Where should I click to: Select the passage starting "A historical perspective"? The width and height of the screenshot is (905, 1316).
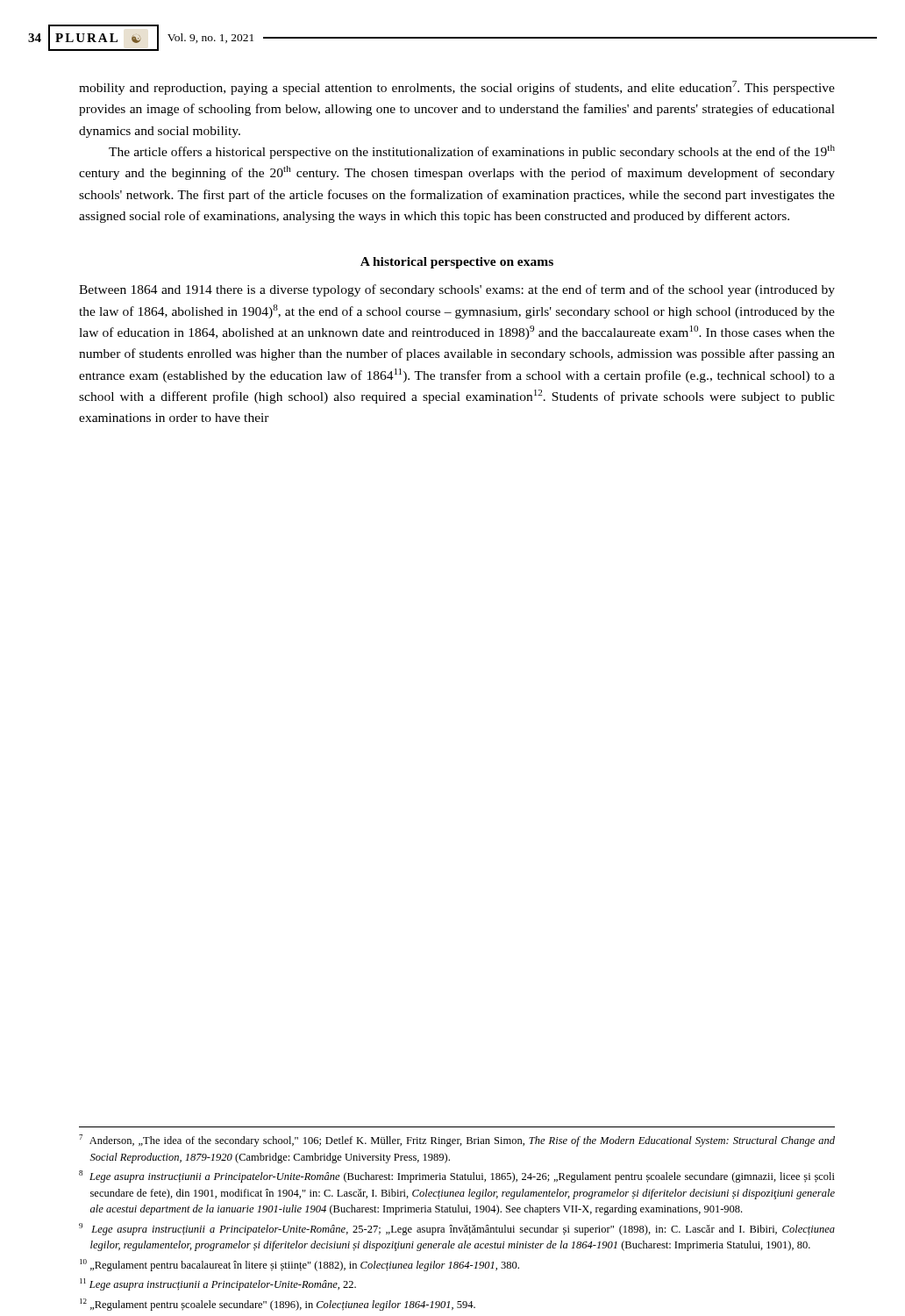click(x=457, y=261)
